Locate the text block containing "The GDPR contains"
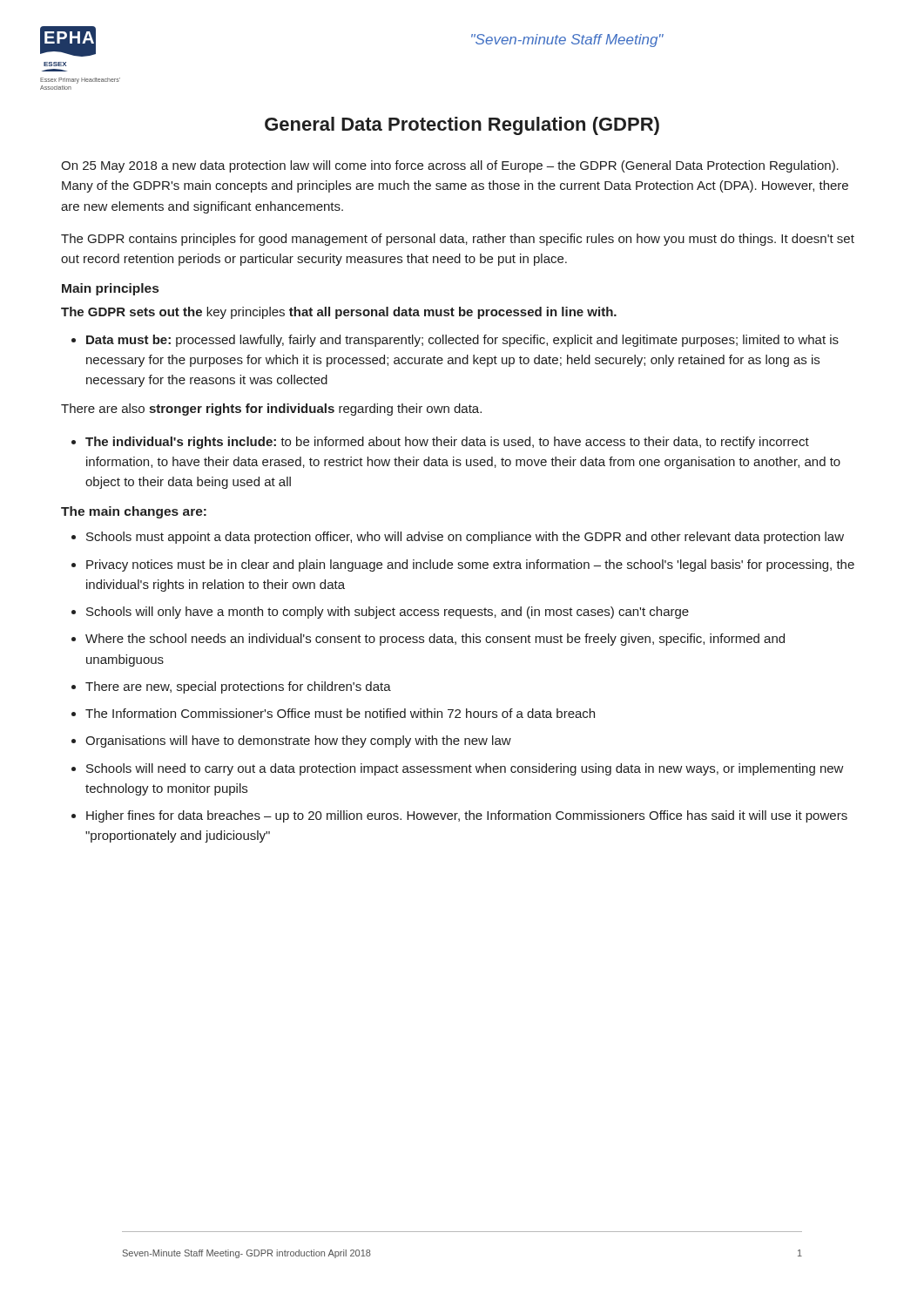Viewport: 924px width, 1307px height. [458, 248]
